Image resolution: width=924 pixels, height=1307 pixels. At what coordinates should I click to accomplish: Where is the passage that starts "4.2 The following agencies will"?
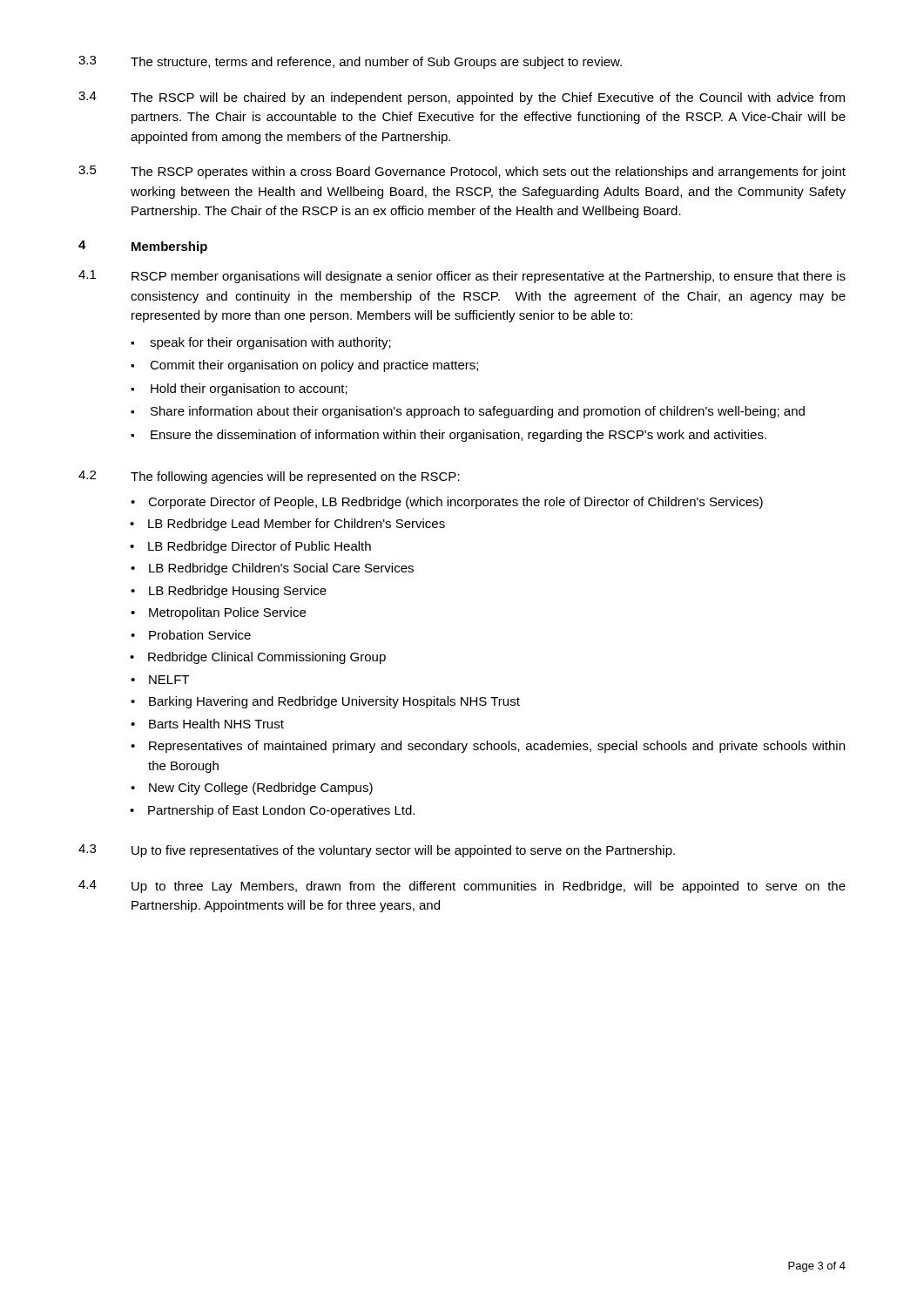[269, 477]
